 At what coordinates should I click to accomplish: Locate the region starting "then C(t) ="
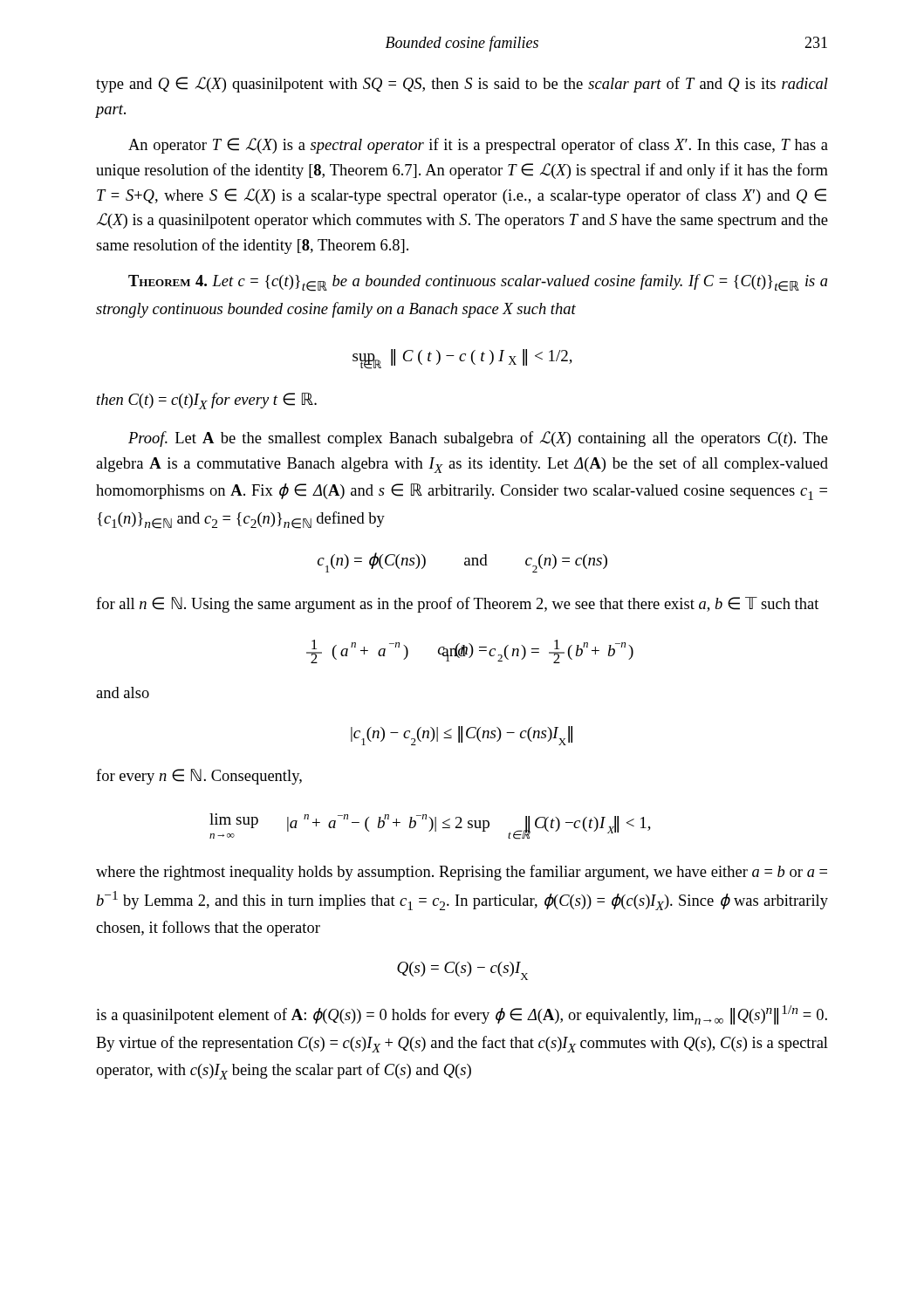click(207, 401)
